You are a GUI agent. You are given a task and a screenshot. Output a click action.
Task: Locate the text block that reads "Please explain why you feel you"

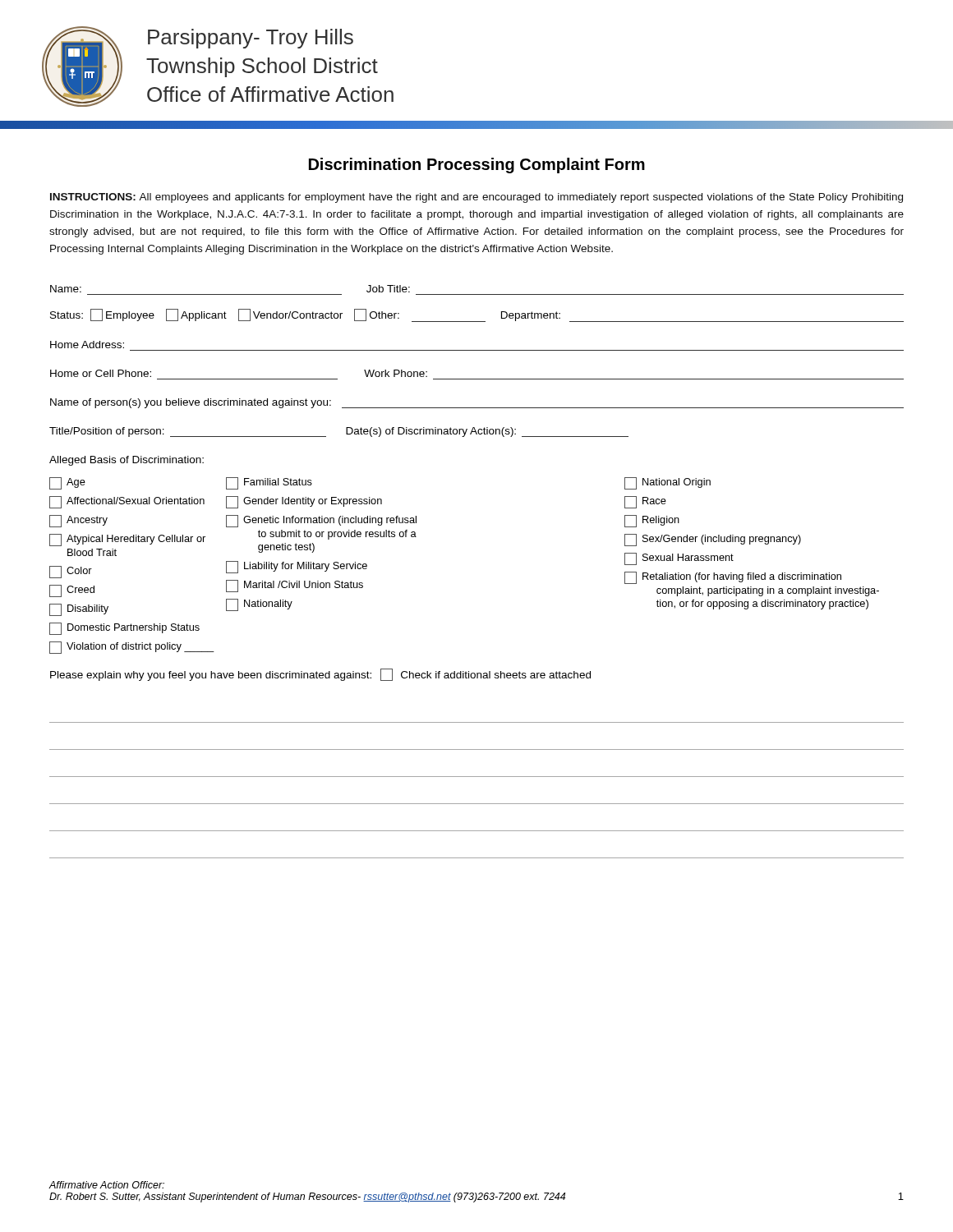click(320, 675)
